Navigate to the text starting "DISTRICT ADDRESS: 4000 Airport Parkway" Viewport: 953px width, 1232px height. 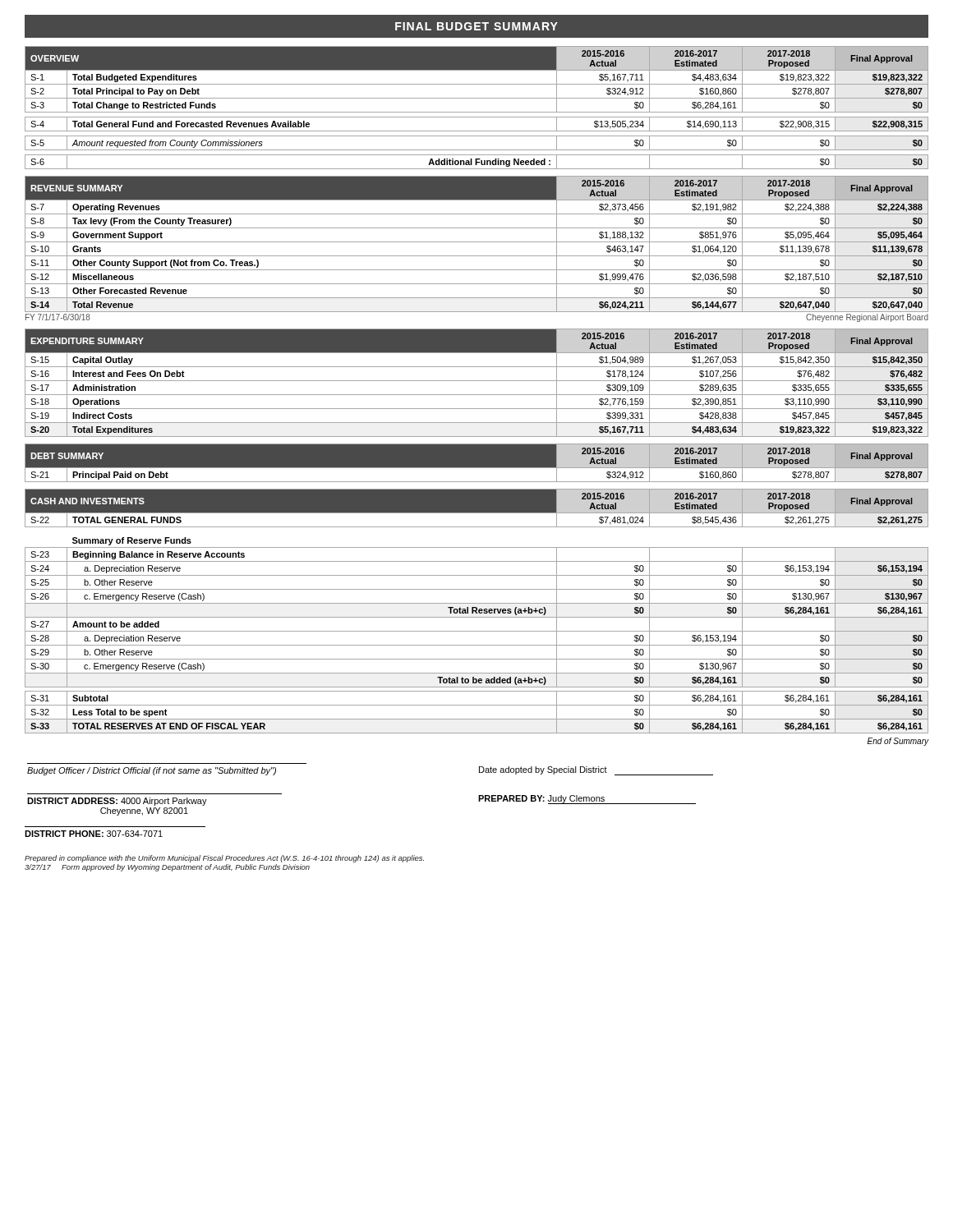(117, 806)
